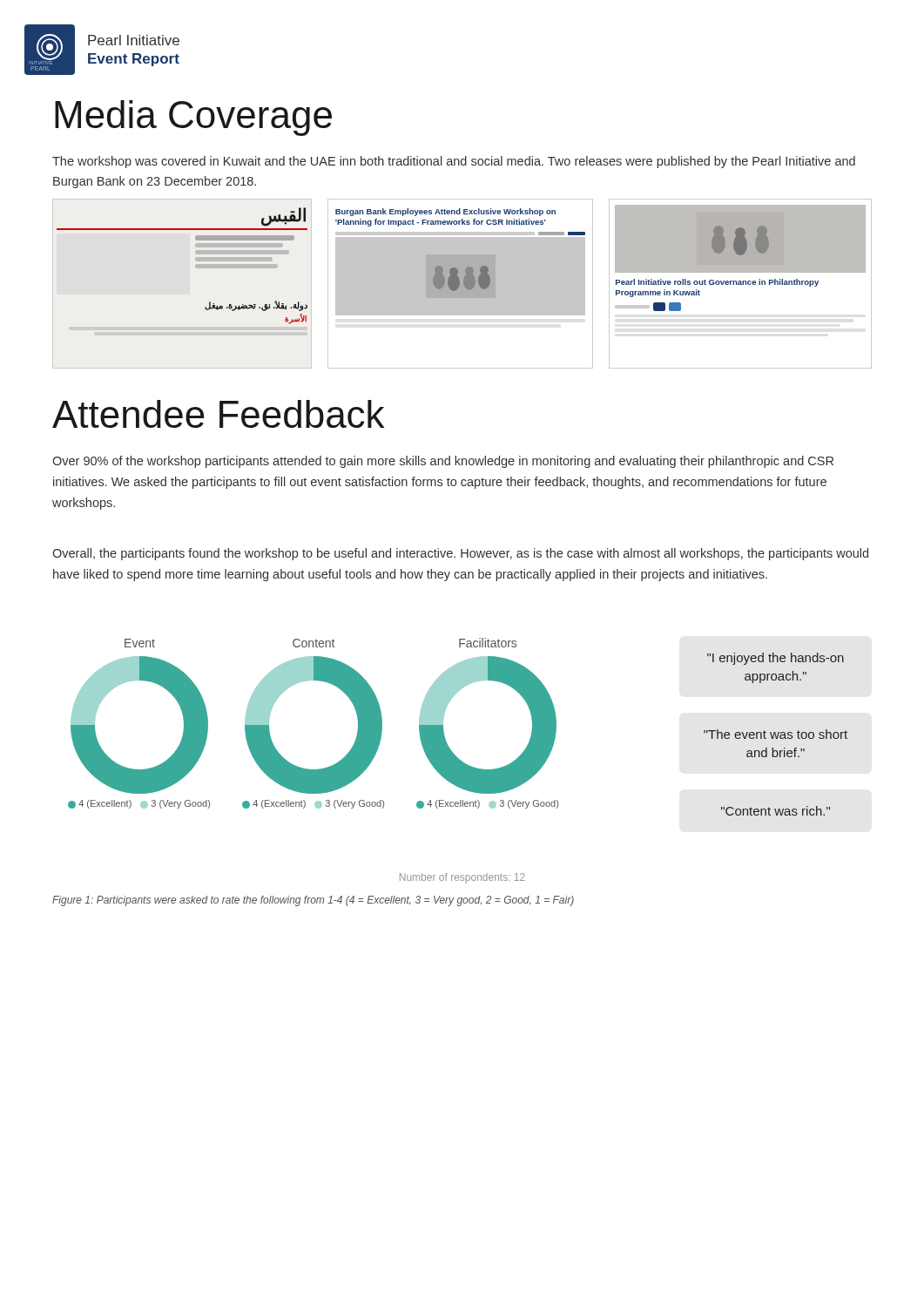Viewport: 924px width, 1307px height.
Task: Click on the block starting "Overall, the participants found the workshop to"
Action: click(x=461, y=564)
